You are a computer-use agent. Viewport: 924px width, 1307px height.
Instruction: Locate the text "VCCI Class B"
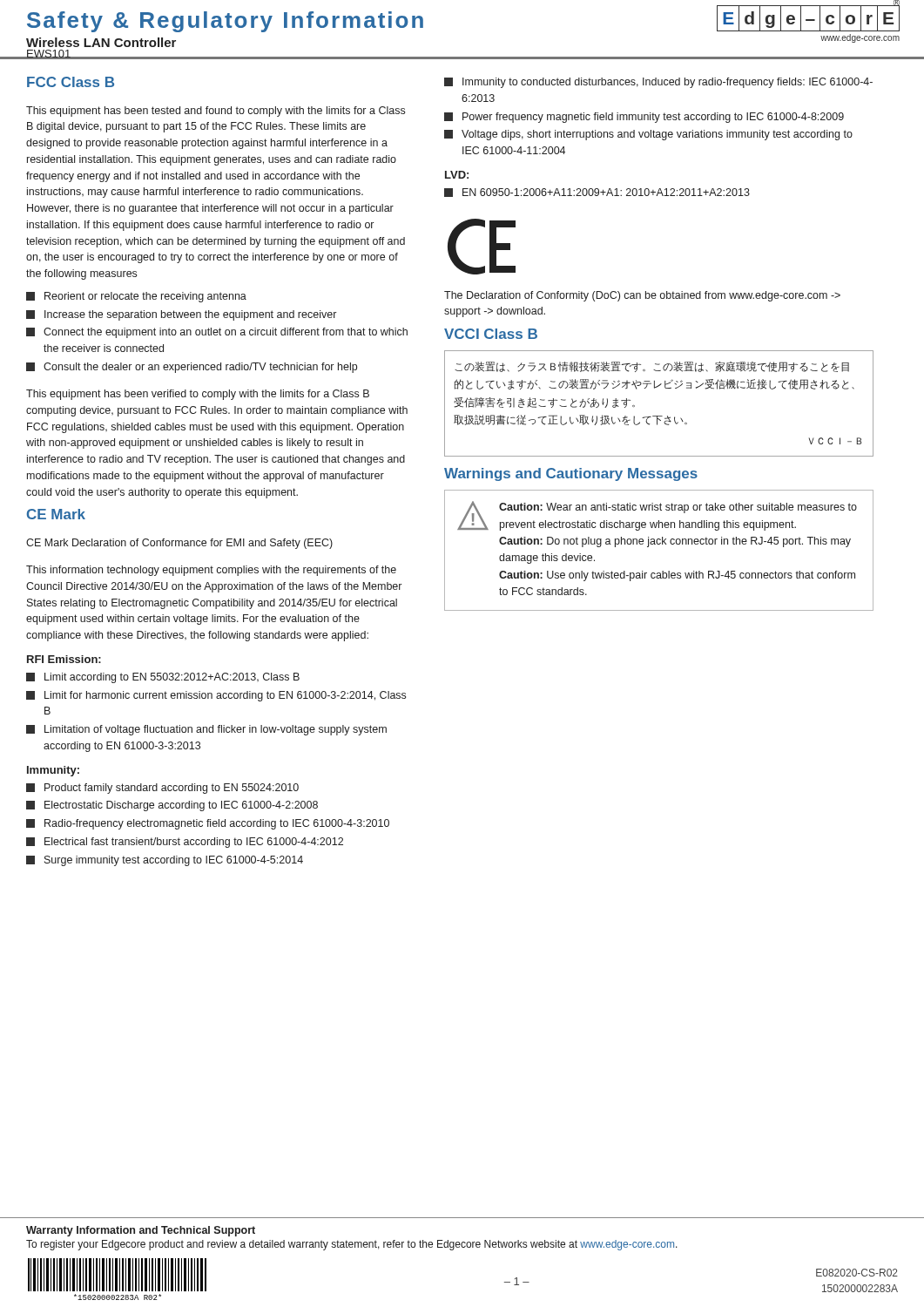tap(491, 334)
